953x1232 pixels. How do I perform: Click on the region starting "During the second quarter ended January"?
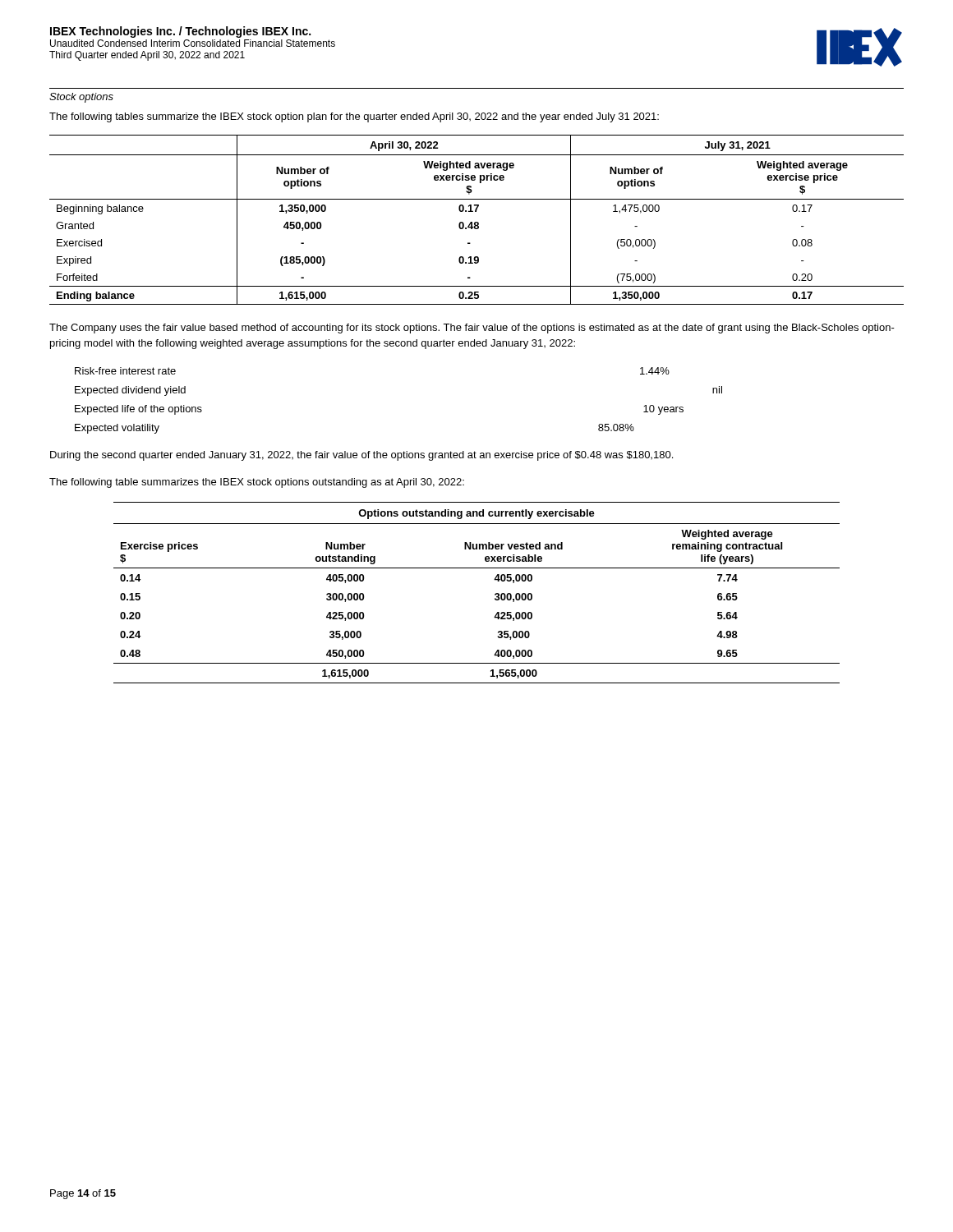[362, 454]
